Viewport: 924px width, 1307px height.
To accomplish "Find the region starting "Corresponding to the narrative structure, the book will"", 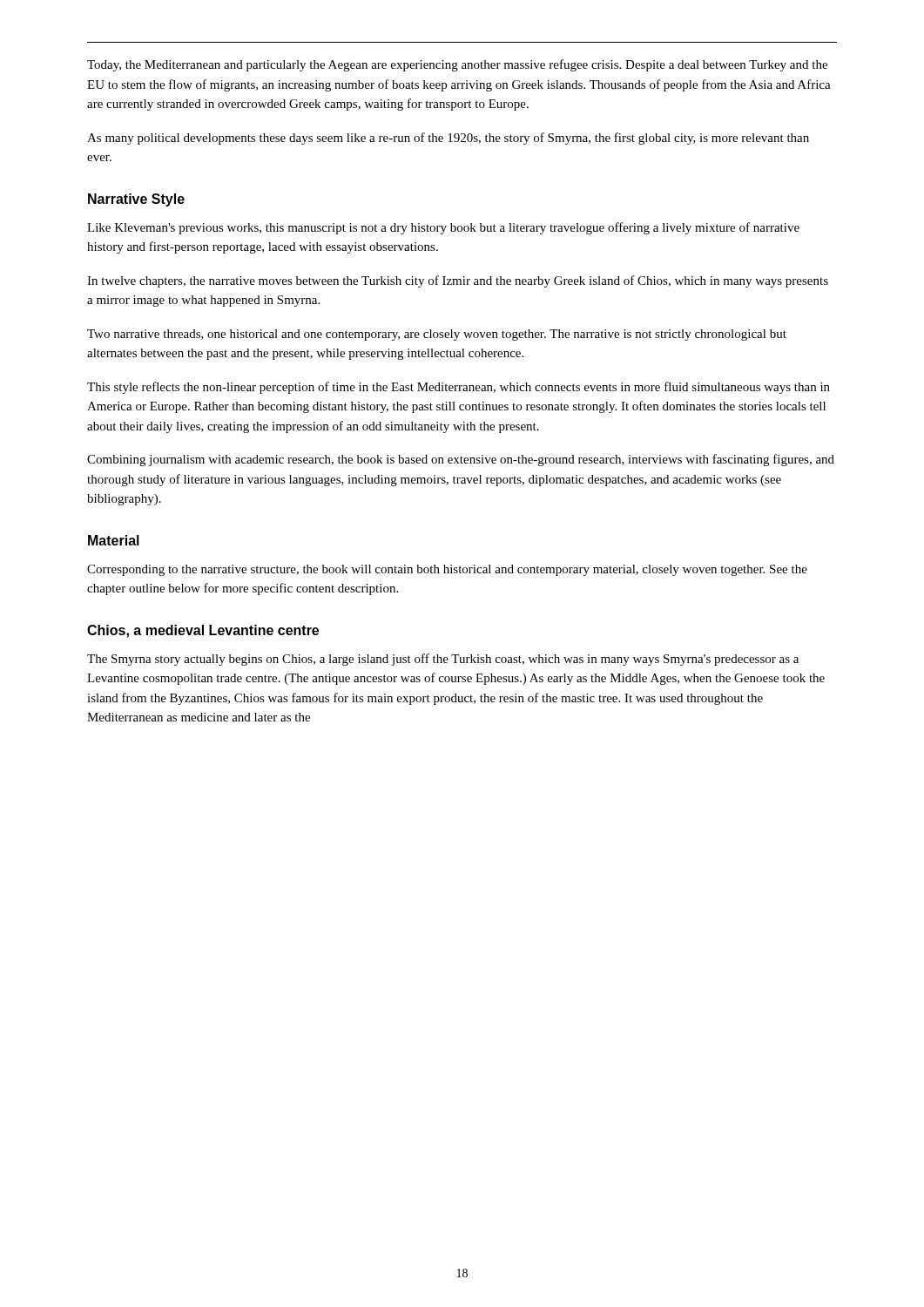I will pyautogui.click(x=447, y=578).
